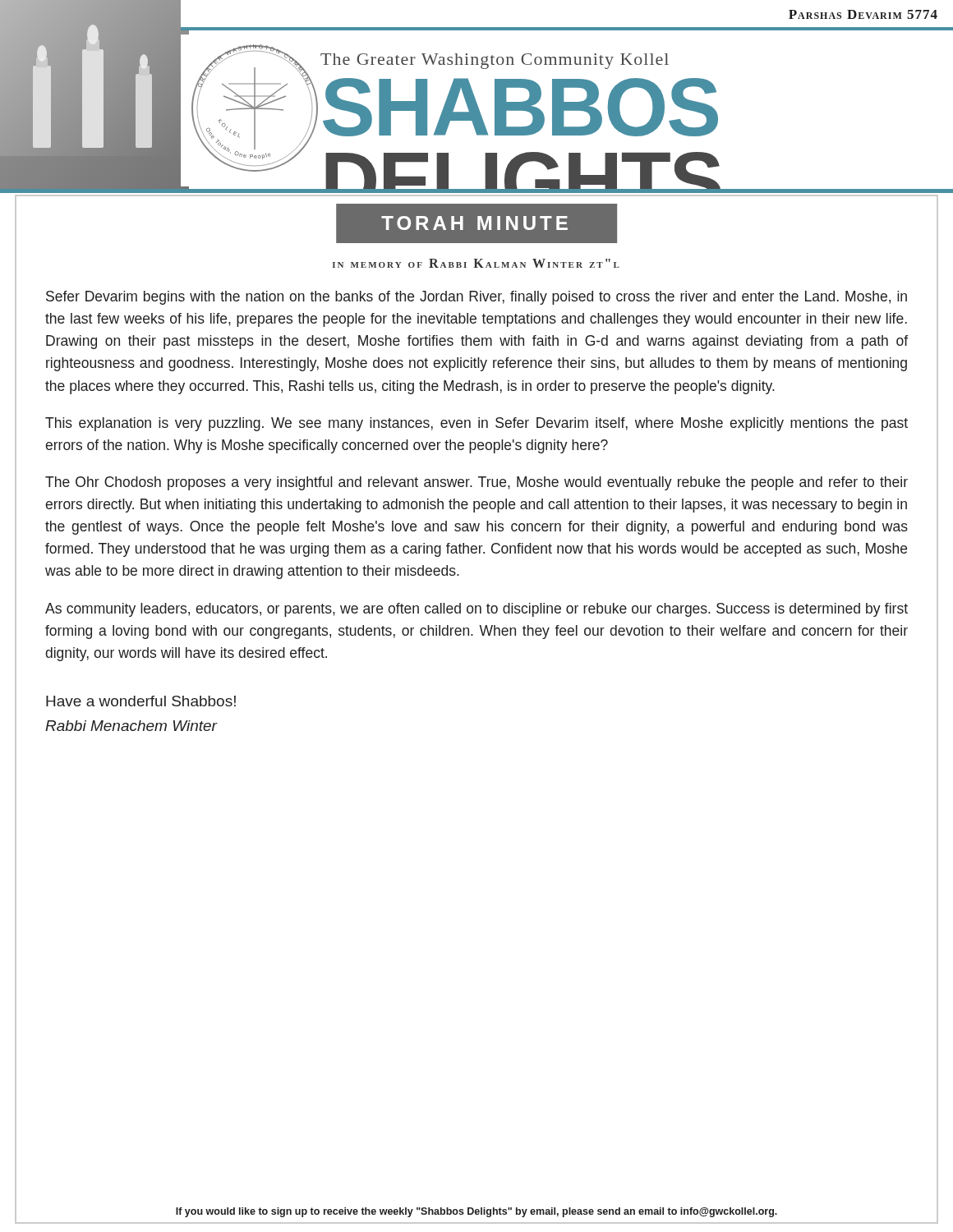This screenshot has height=1232, width=953.
Task: Locate the text that says "Have a wonderful Shabbos! Rabbi Menachem Winter"
Action: tap(141, 713)
